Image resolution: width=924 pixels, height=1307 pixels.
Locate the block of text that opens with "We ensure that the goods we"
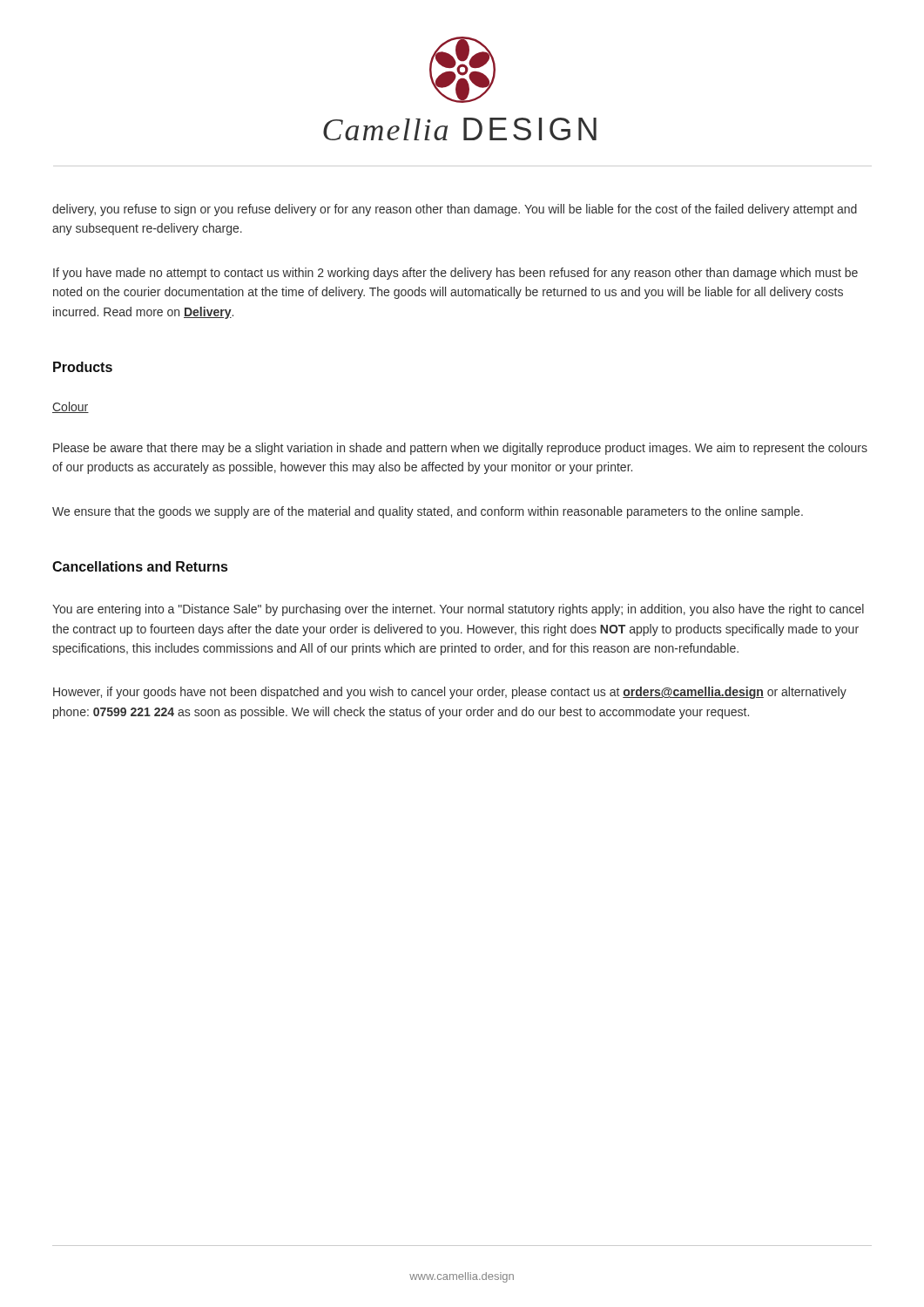pos(428,511)
